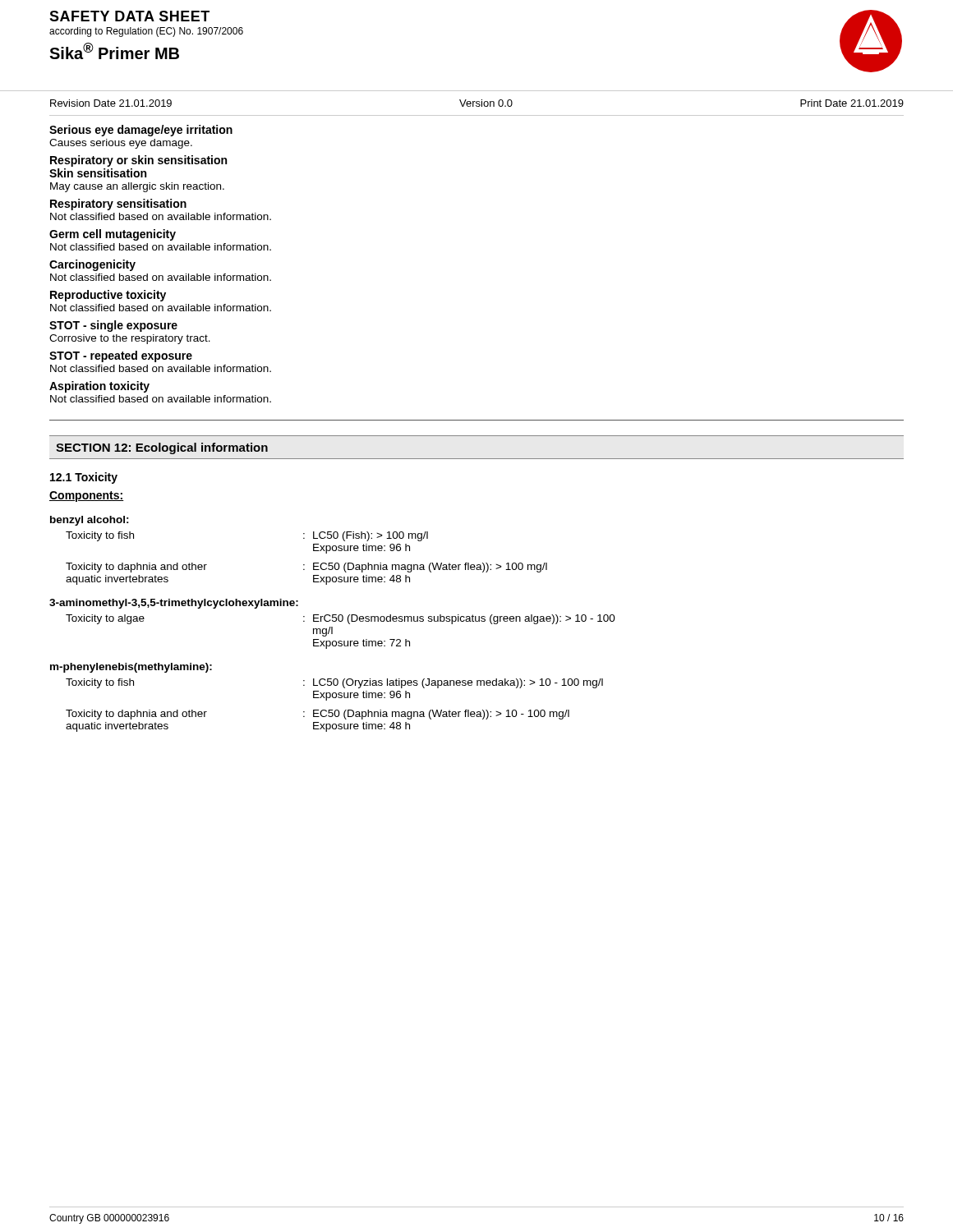Click the passage that begins "m-phenylenebis(methylamine): Toxicity to"
The image size is (953, 1232).
(x=476, y=696)
